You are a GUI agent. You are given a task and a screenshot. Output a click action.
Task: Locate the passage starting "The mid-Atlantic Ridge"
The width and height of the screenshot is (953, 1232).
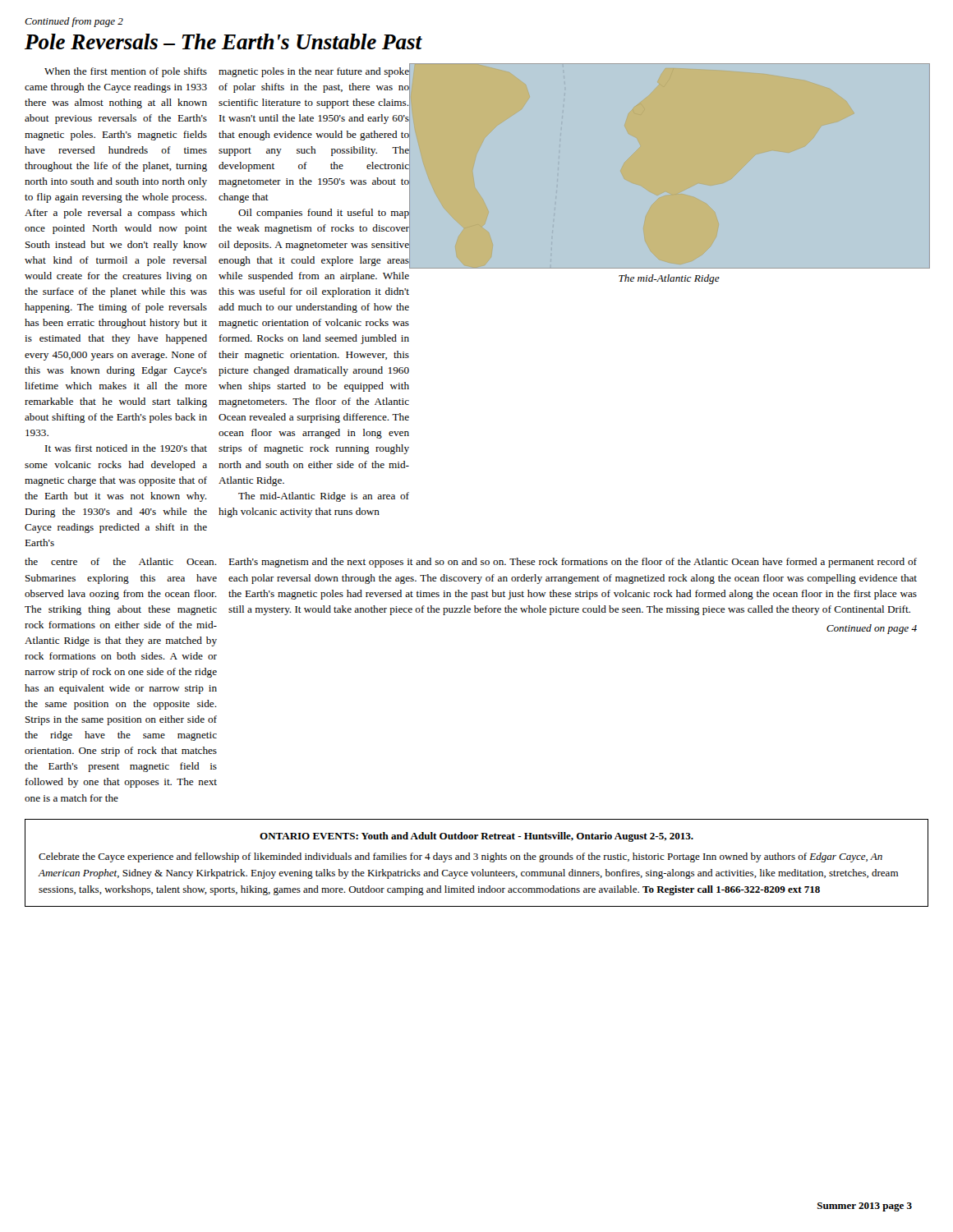(669, 278)
